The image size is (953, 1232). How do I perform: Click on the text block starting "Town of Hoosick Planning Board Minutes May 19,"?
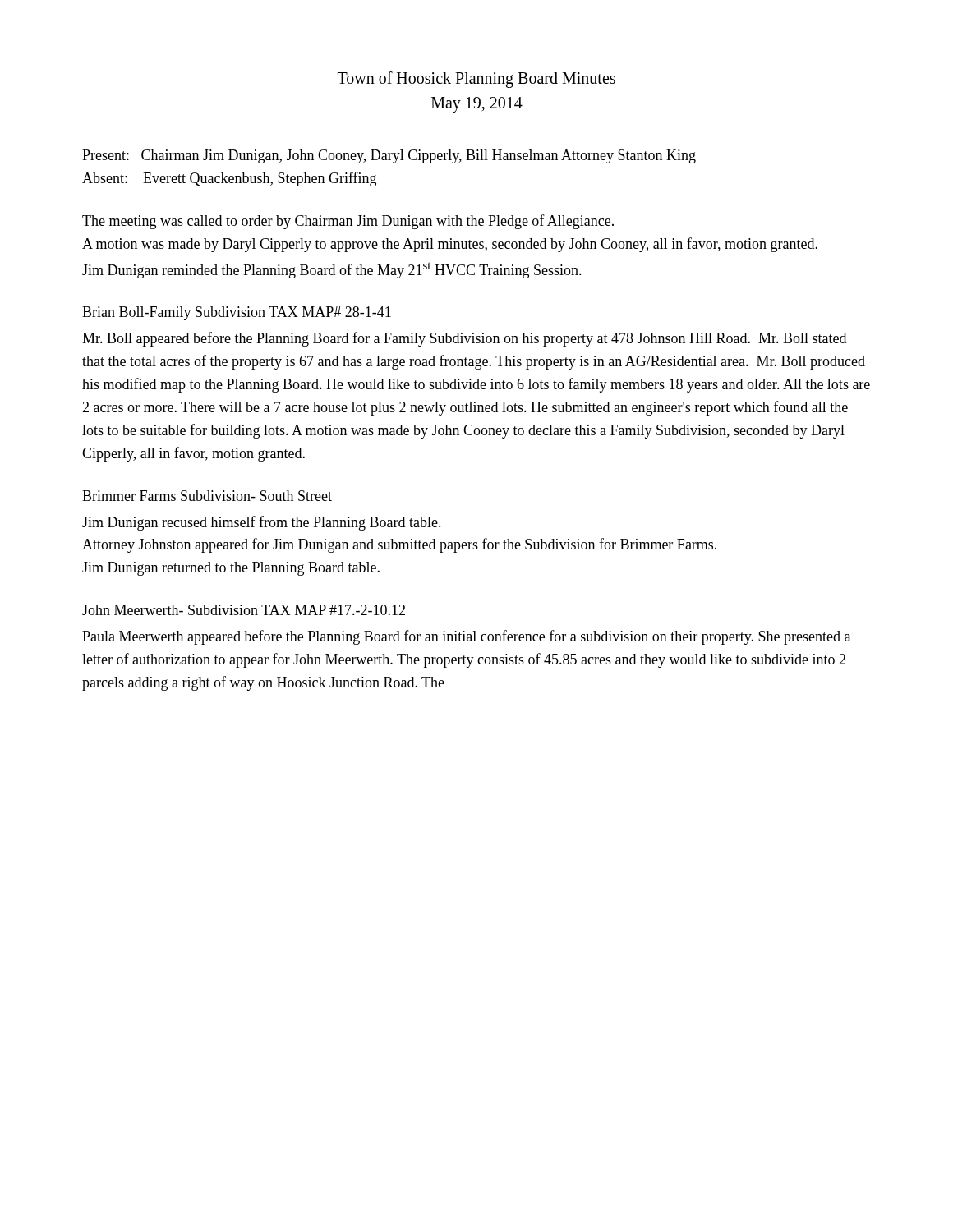[x=476, y=90]
